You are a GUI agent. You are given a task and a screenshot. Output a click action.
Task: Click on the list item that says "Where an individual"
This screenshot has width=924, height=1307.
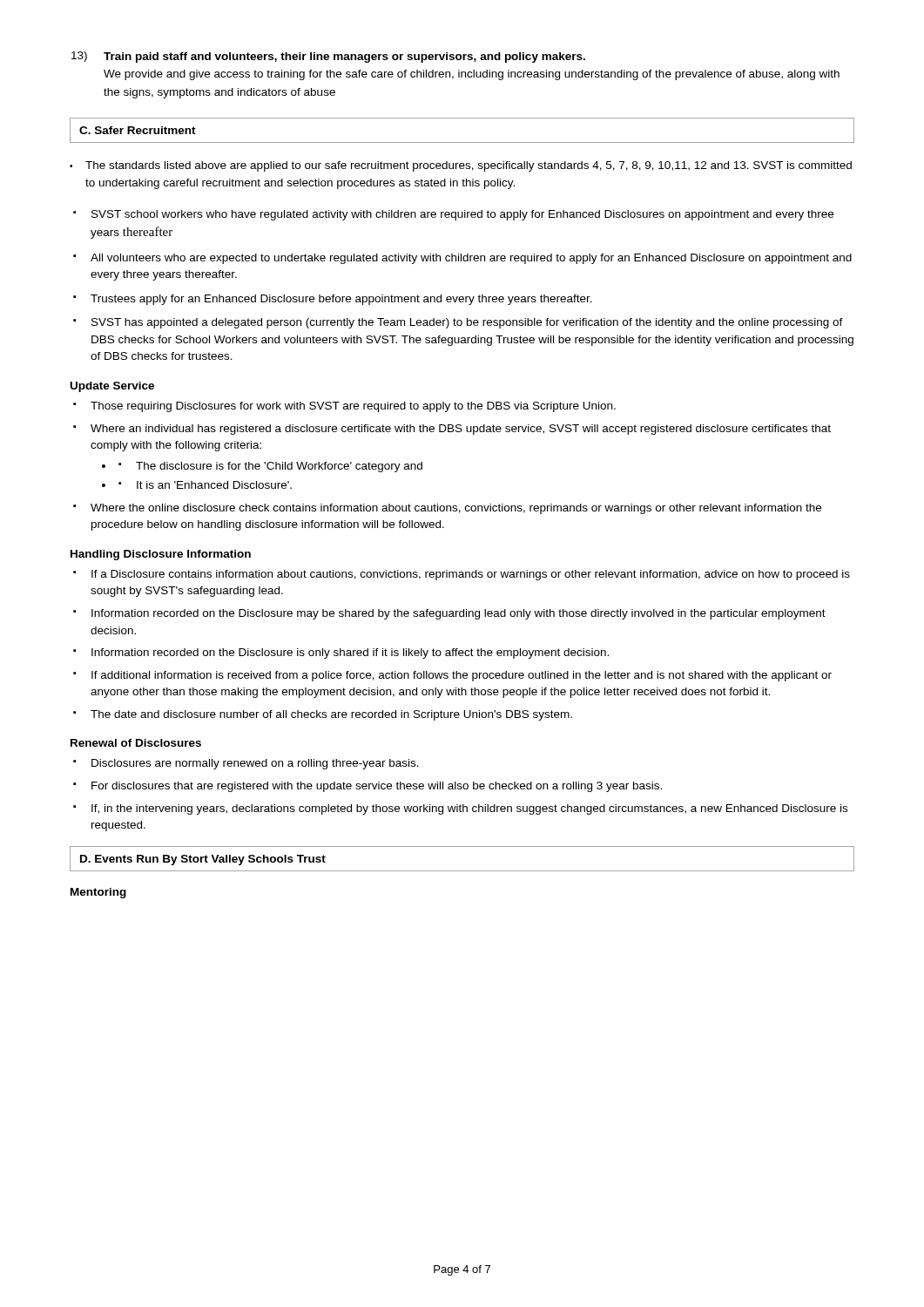(x=461, y=430)
